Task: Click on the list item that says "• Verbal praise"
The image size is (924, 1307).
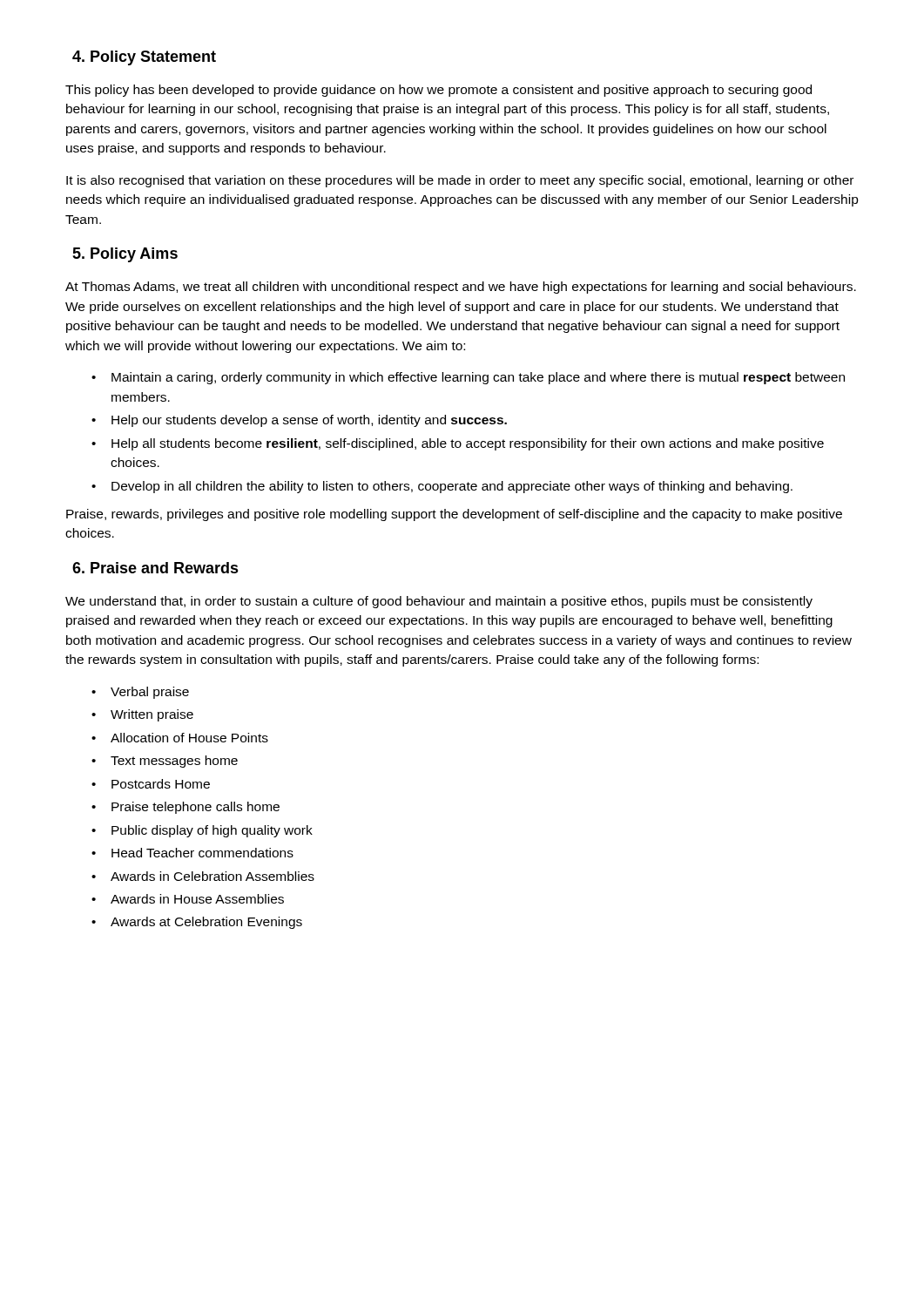Action: [x=140, y=693]
